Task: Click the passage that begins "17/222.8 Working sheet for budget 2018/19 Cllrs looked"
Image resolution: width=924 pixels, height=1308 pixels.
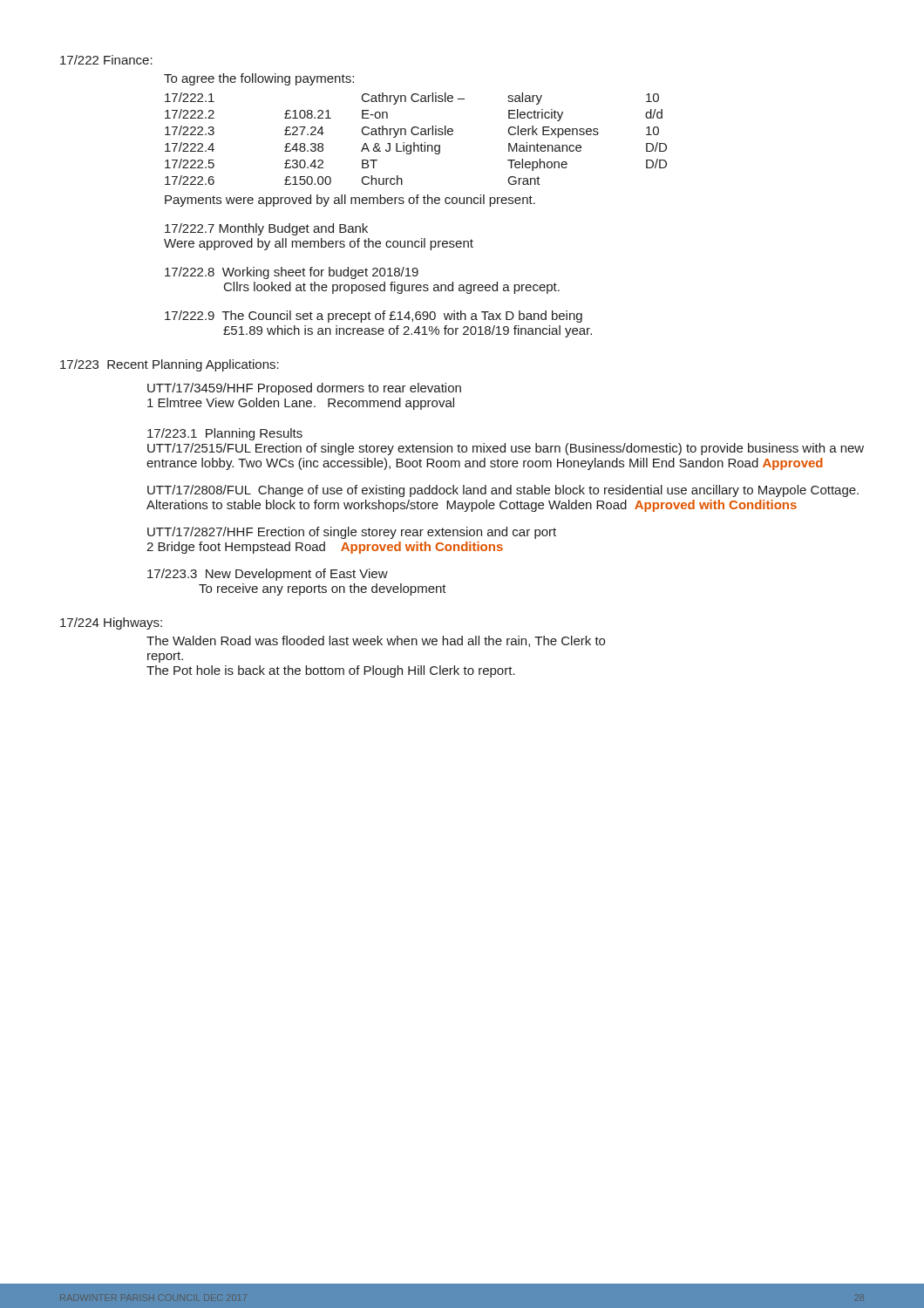Action: (x=362, y=279)
